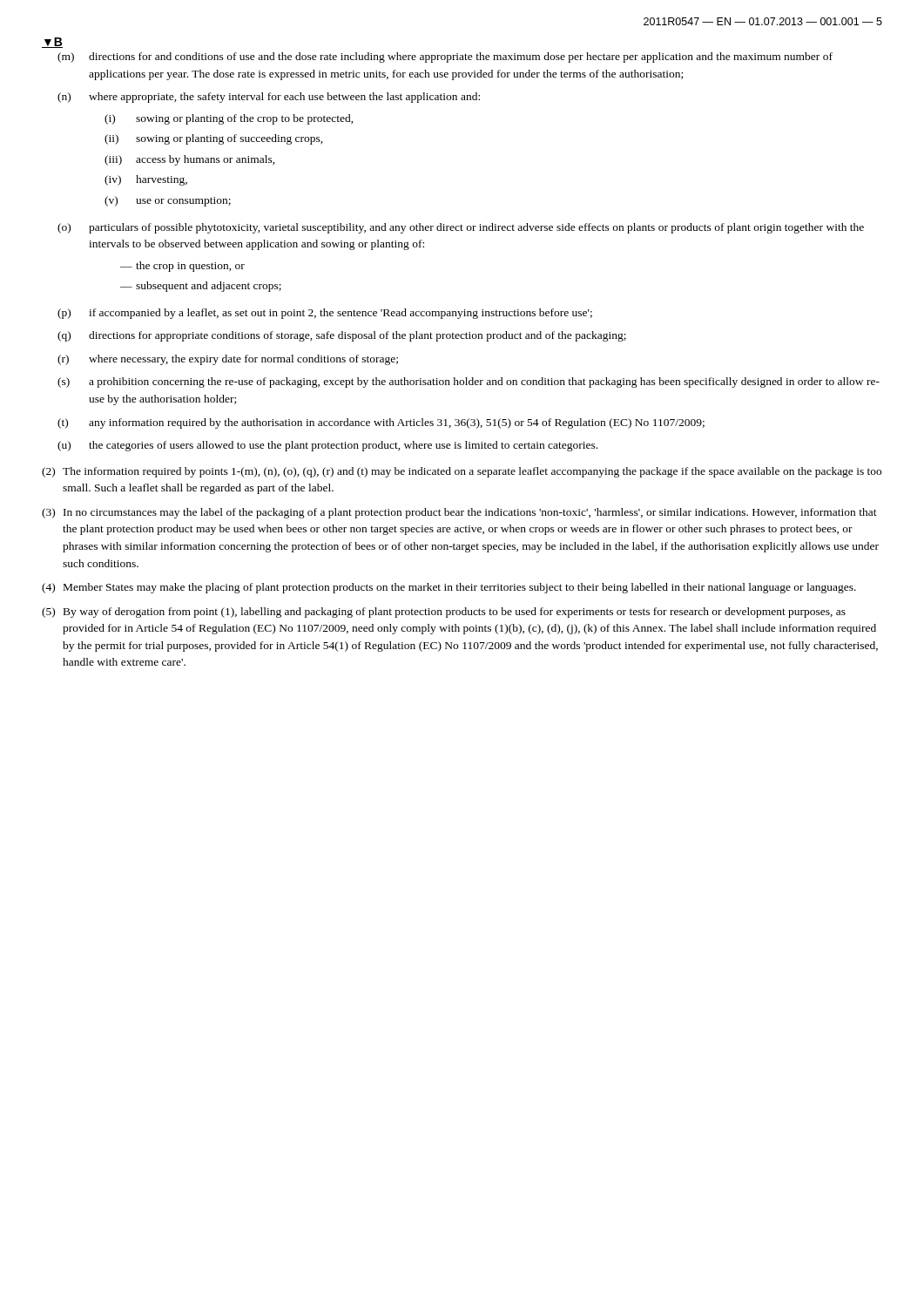Image resolution: width=924 pixels, height=1307 pixels.
Task: Click on the text block starting "(4) Member States may"
Action: [x=462, y=587]
